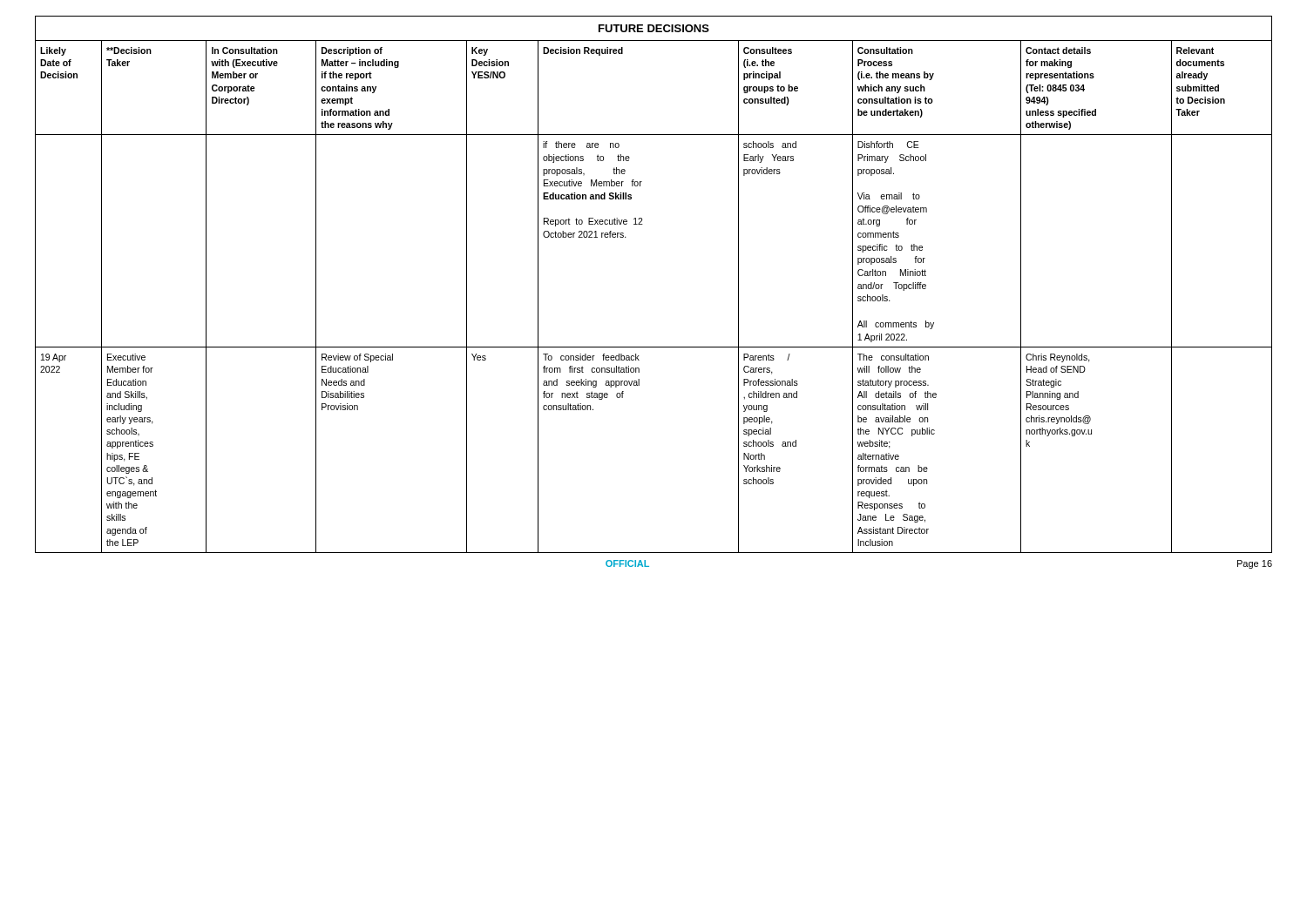Screen dimensions: 924x1307
Task: Select the block starting "FUTURE DECISIONS"
Action: (654, 28)
